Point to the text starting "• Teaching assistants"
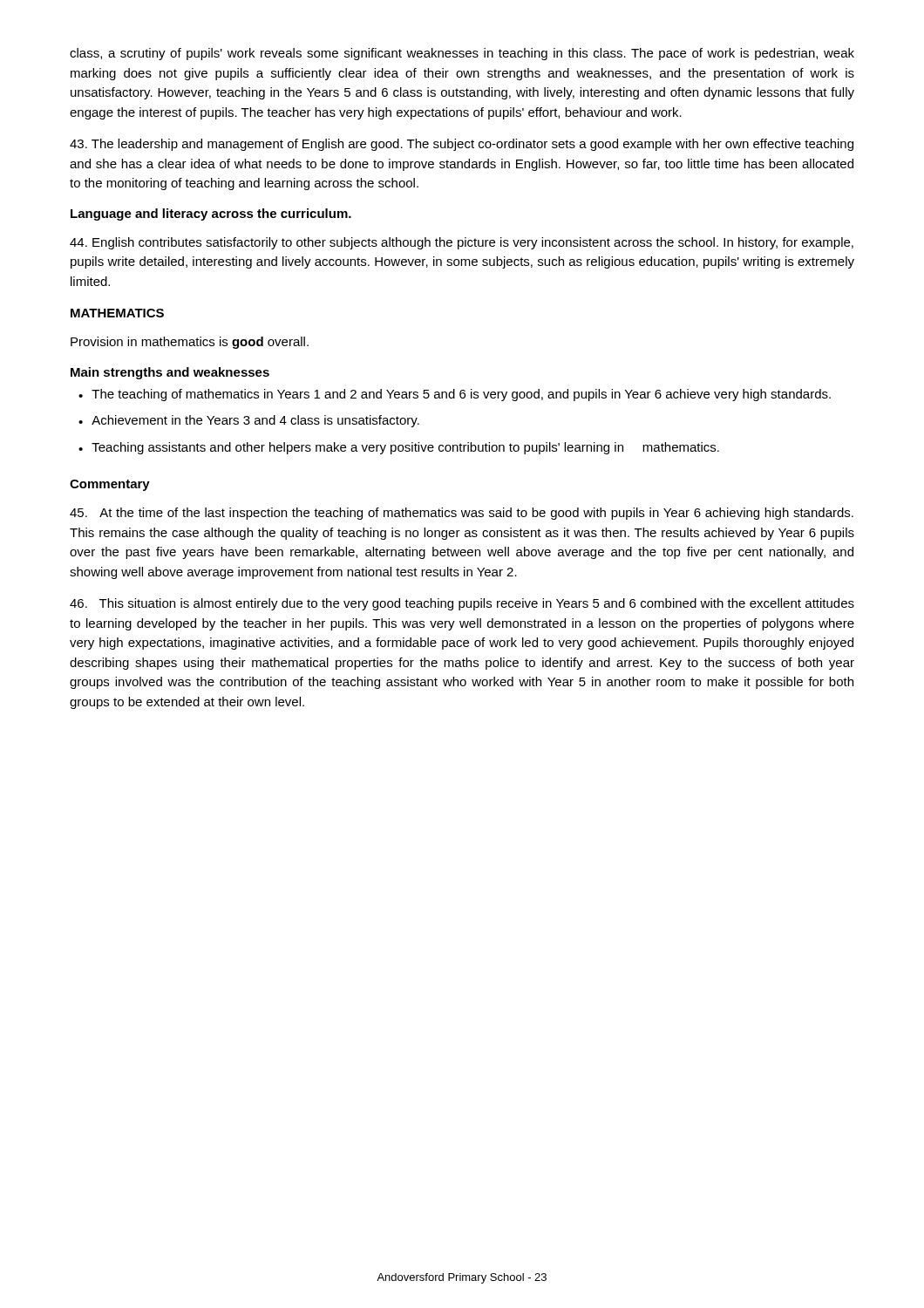Viewport: 924px width, 1308px height. pos(466,448)
